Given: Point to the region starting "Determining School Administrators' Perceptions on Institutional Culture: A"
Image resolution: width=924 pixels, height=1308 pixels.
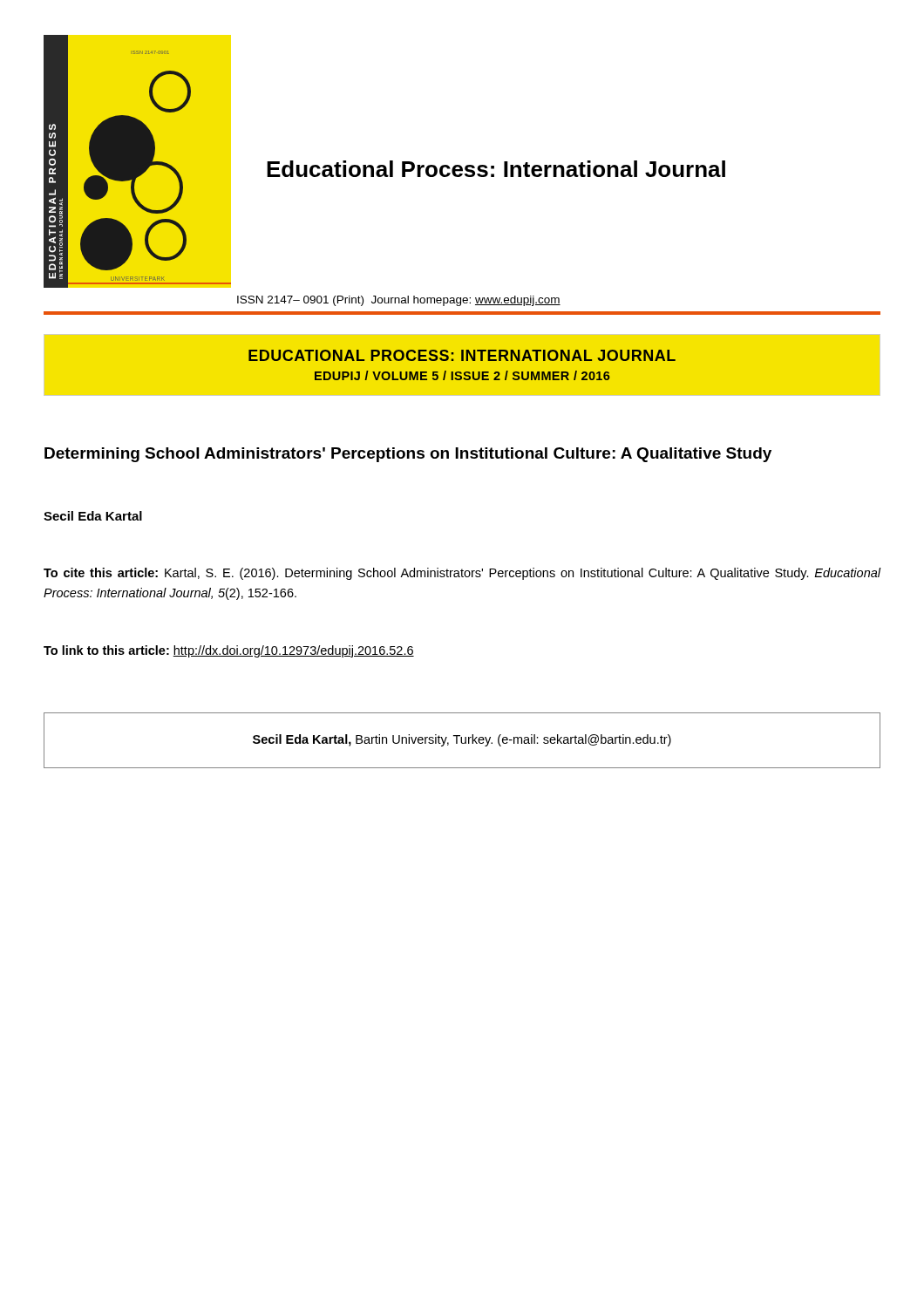Looking at the screenshot, I should tap(408, 453).
